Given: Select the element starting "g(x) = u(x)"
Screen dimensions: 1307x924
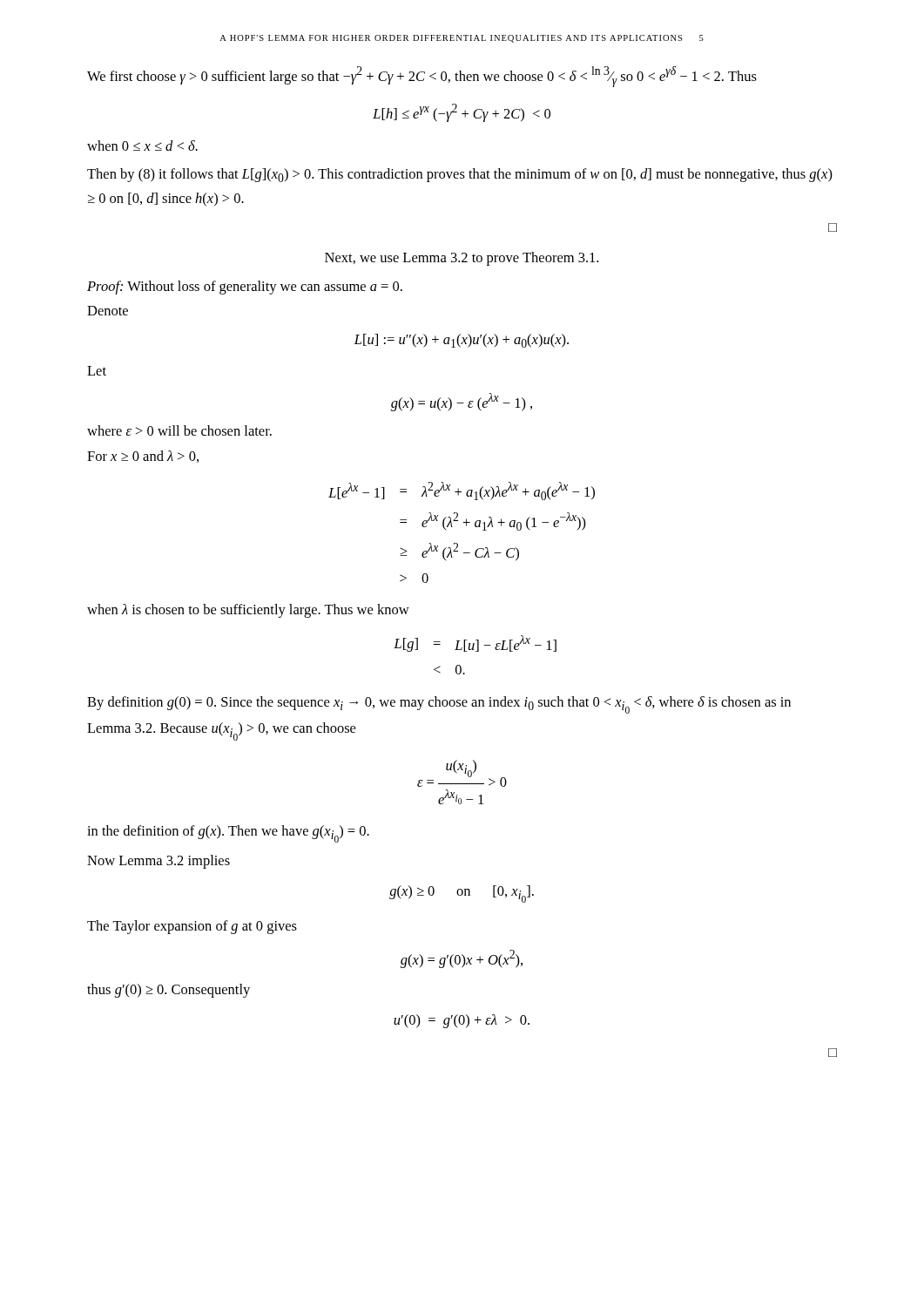Looking at the screenshot, I should (462, 401).
